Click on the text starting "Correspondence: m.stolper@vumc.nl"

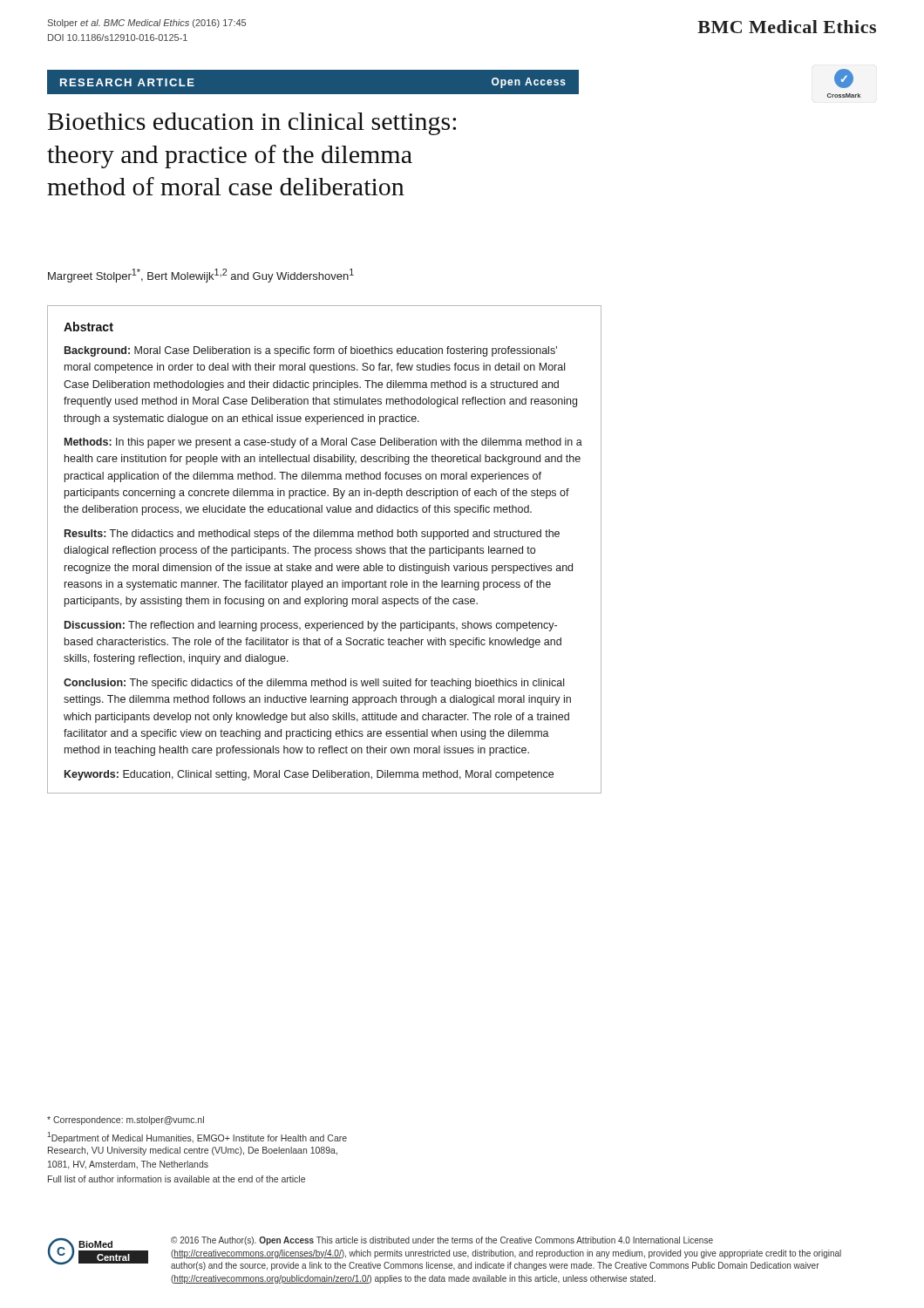tap(126, 1120)
